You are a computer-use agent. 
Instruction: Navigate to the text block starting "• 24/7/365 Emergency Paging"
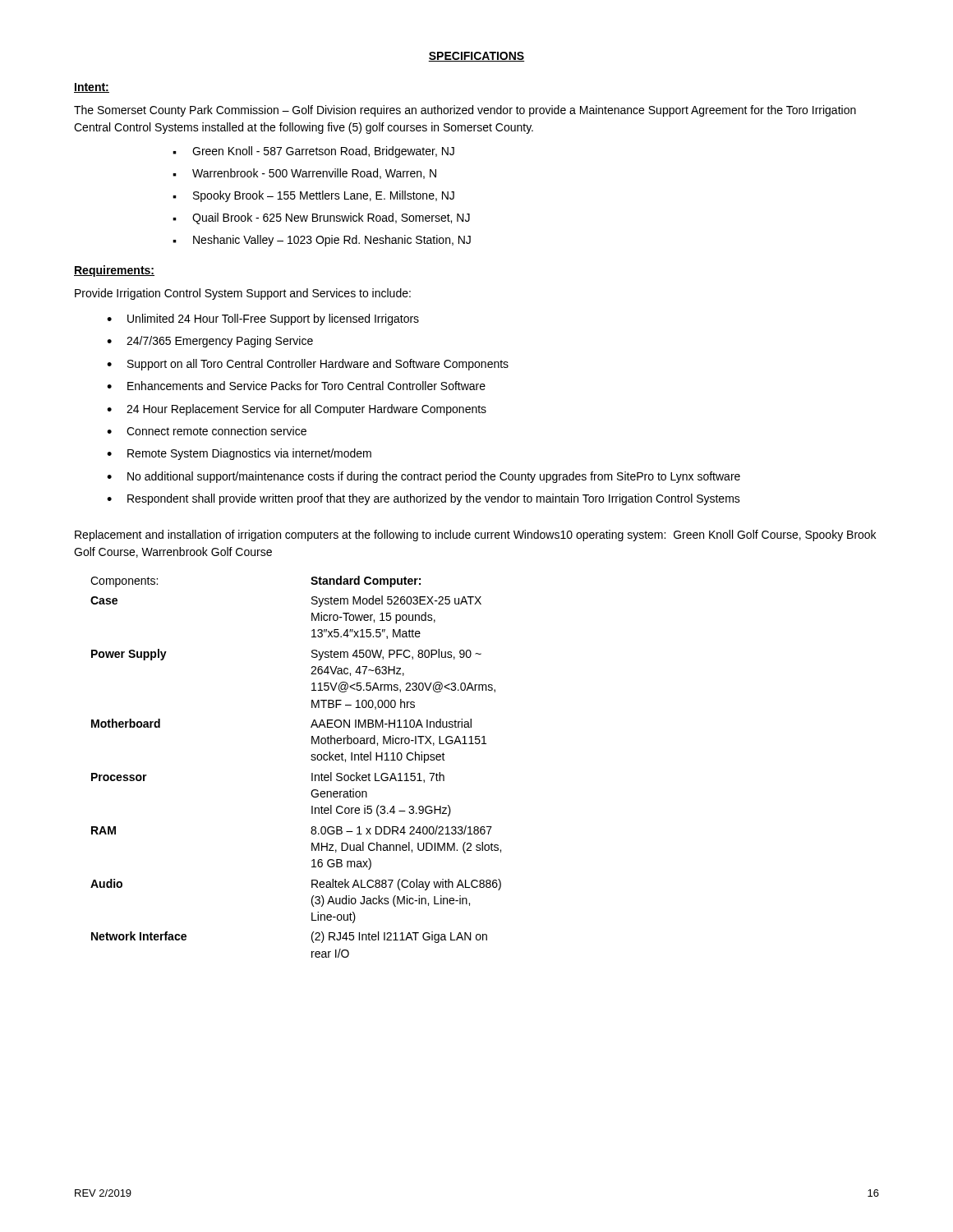point(210,343)
